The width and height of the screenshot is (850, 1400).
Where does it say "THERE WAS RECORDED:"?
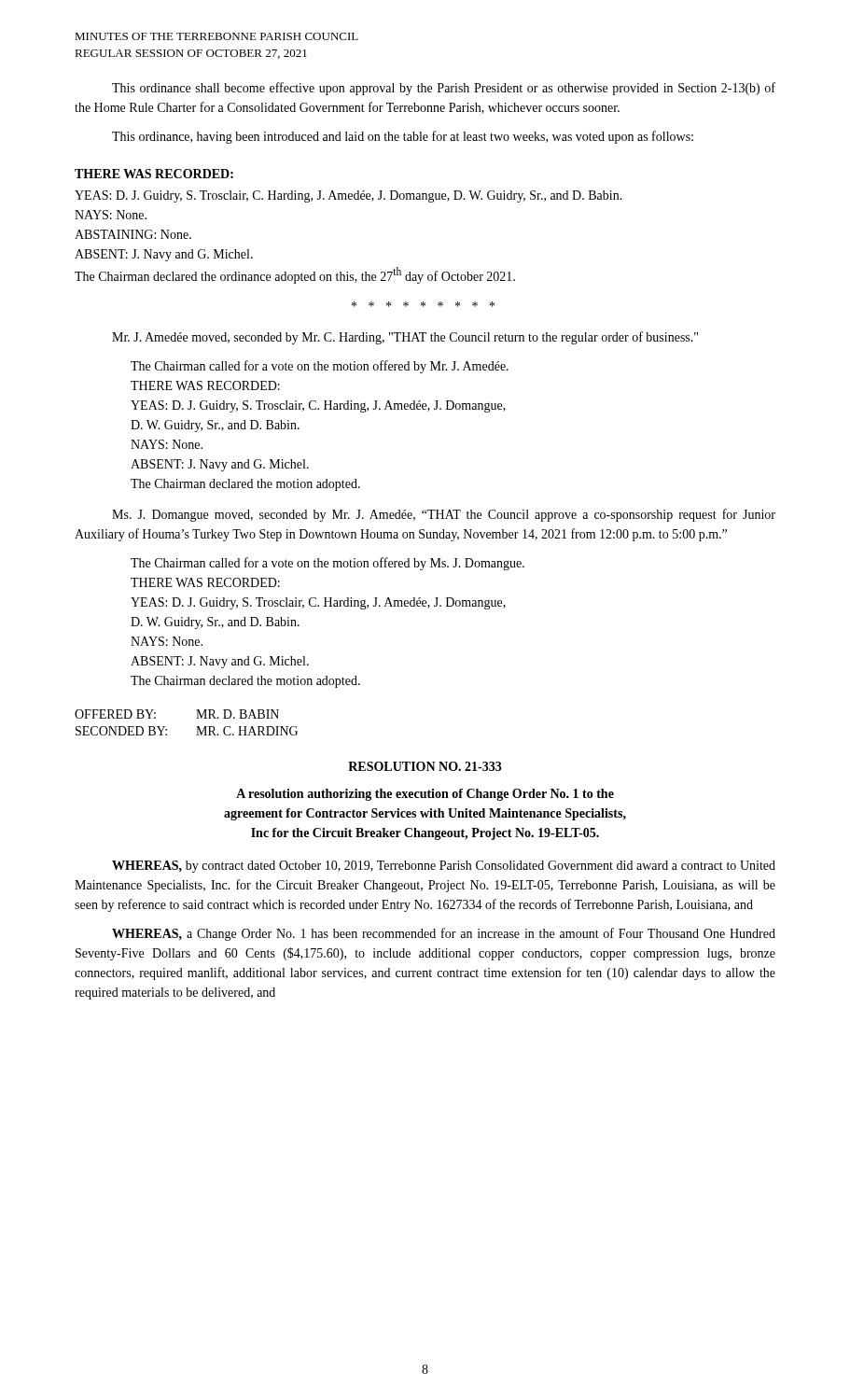[x=154, y=174]
